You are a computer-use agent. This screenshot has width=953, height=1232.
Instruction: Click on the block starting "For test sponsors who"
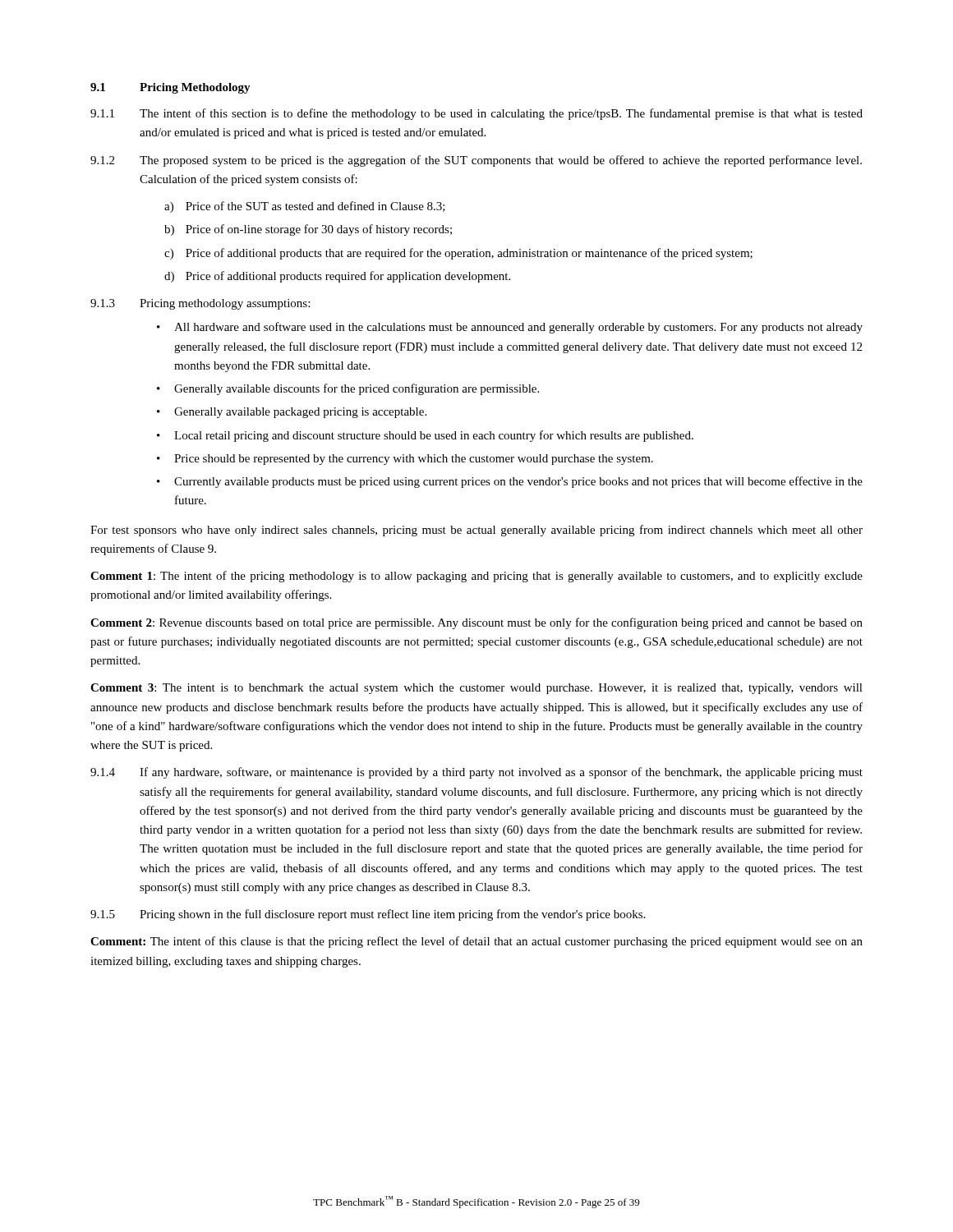(x=476, y=539)
